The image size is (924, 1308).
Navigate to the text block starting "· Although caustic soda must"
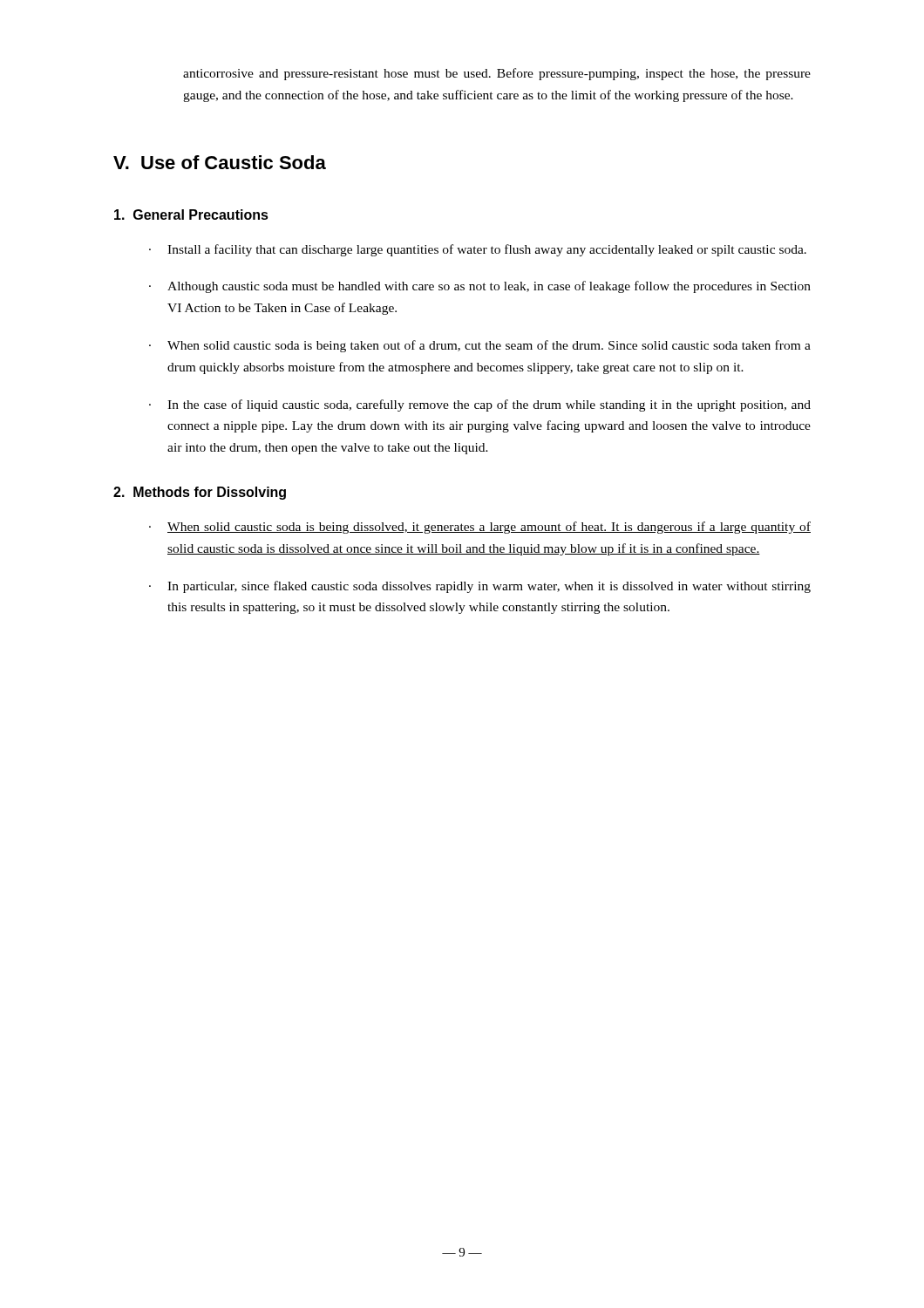pos(479,298)
